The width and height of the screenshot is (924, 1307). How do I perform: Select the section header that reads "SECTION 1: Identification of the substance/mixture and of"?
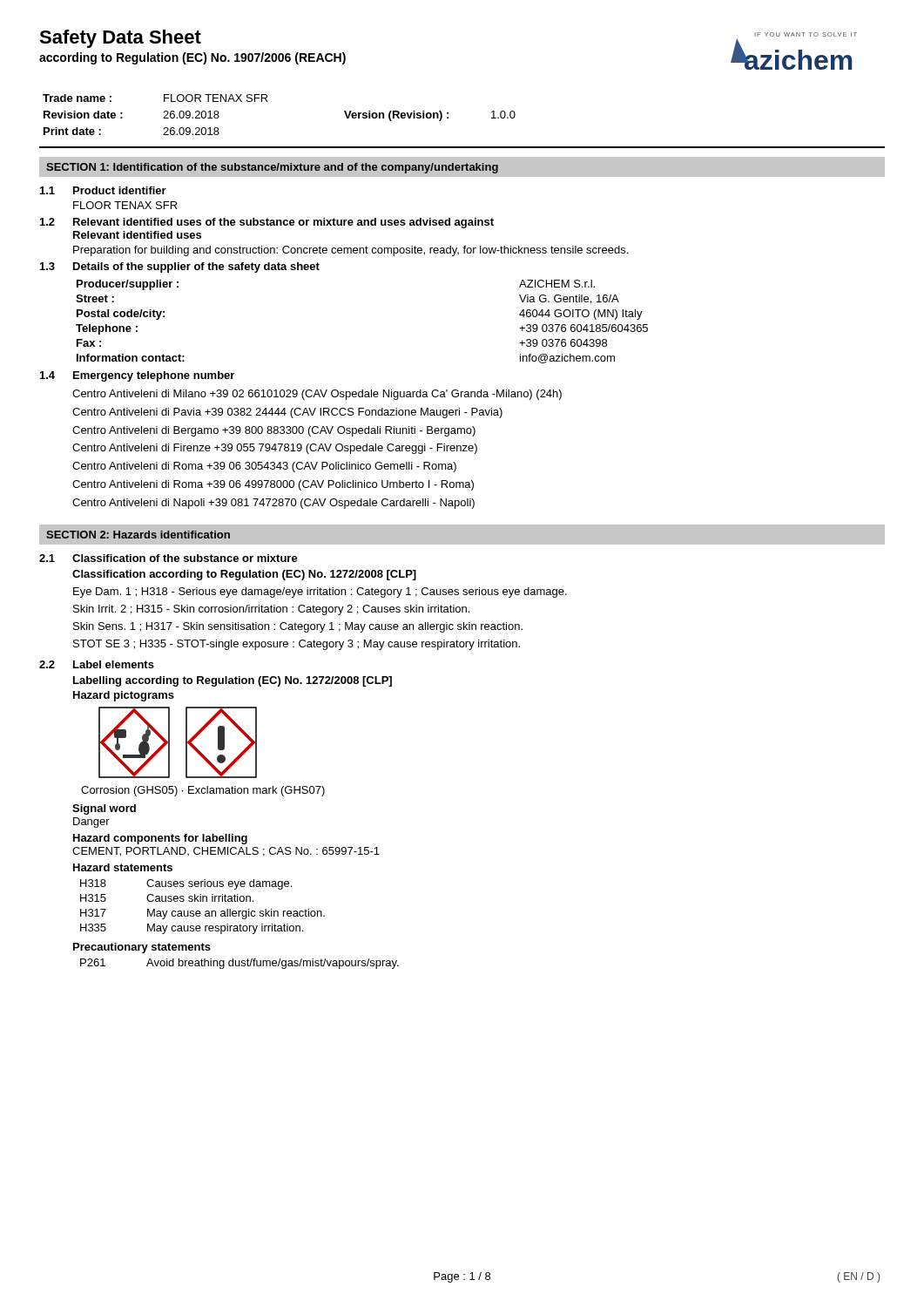point(272,167)
